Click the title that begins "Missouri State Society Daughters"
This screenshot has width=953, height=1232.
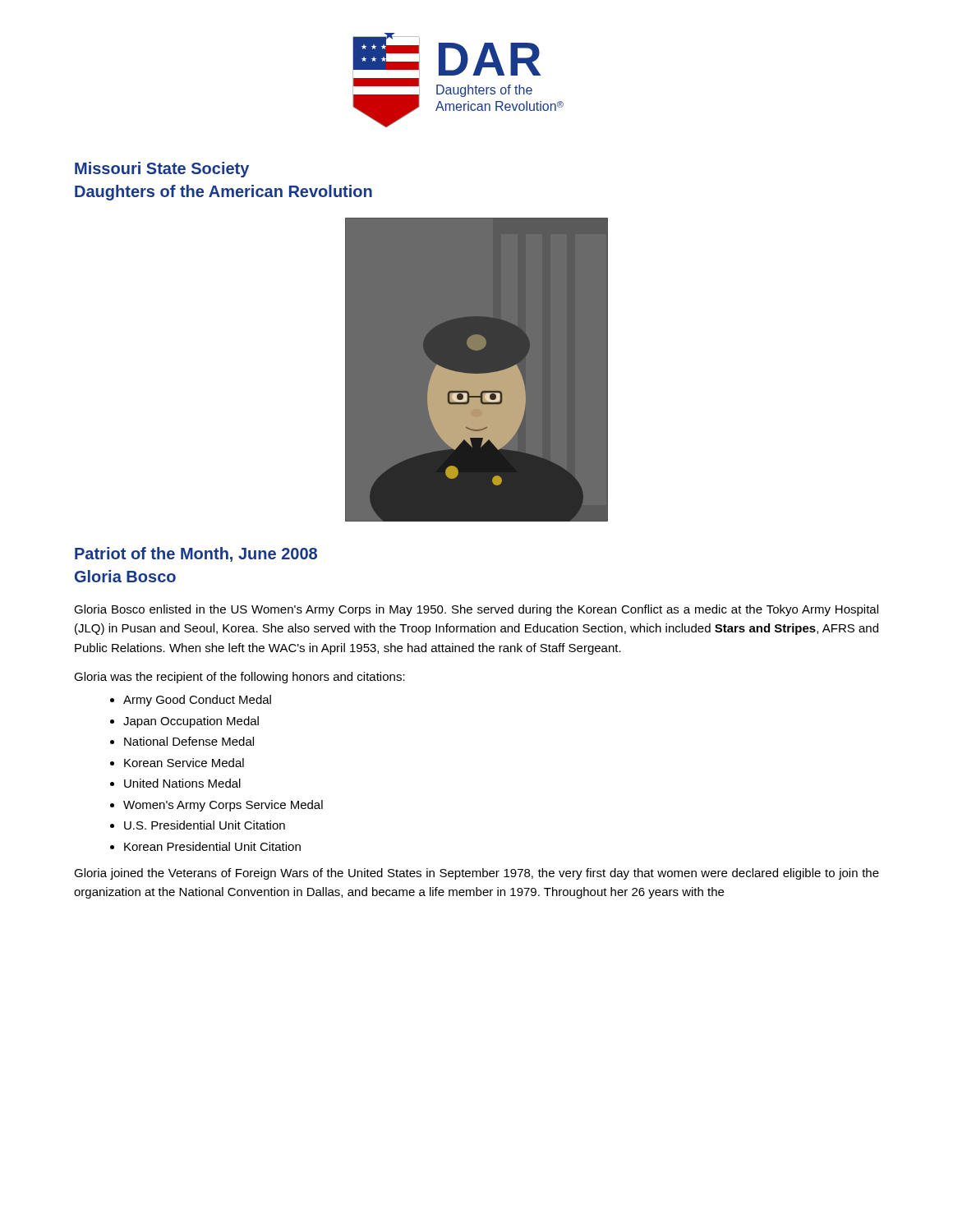pyautogui.click(x=223, y=180)
